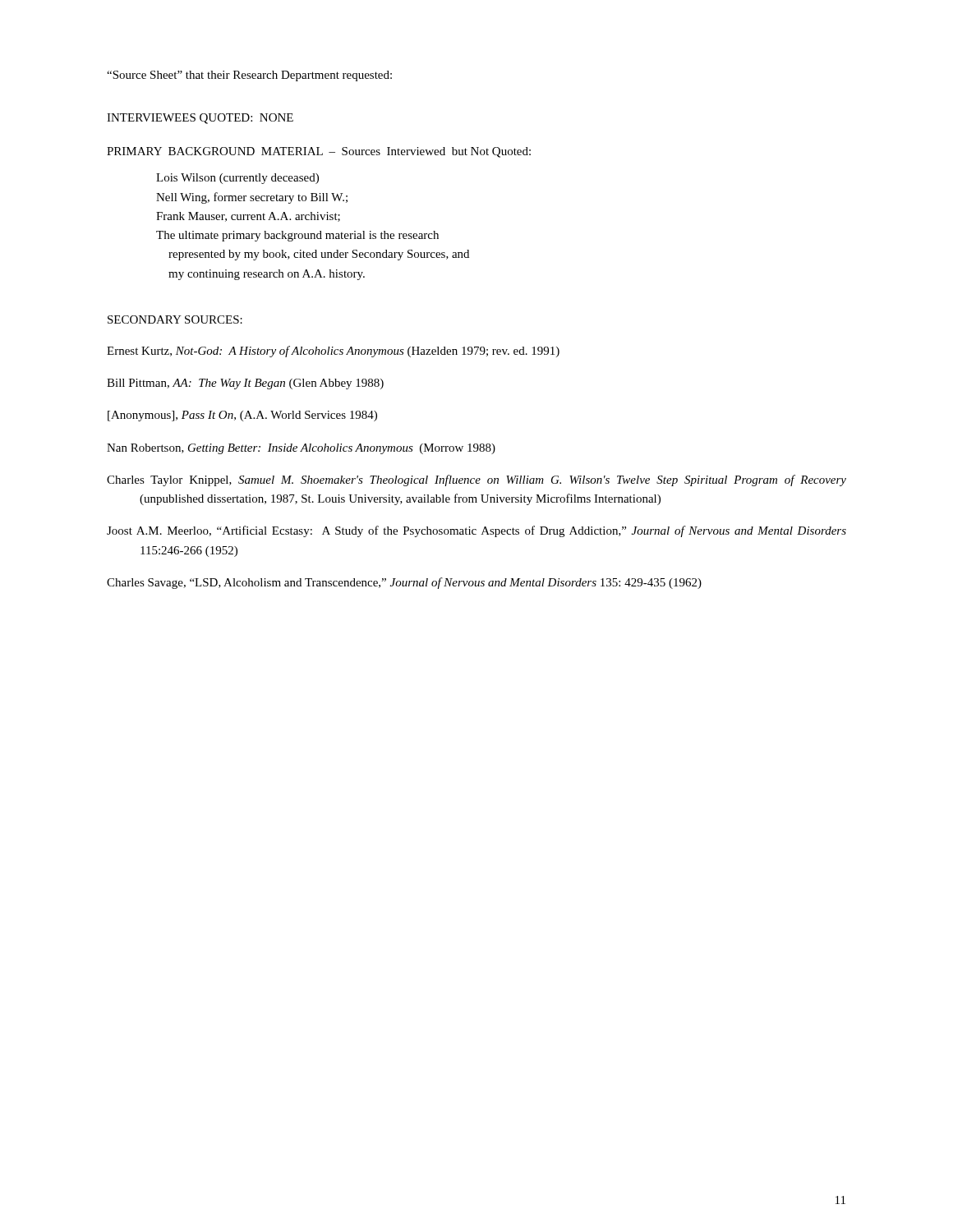Screen dimensions: 1232x953
Task: Find the section header that says "INTERVIEWEES QUOTED: NONE"
Action: click(x=200, y=118)
